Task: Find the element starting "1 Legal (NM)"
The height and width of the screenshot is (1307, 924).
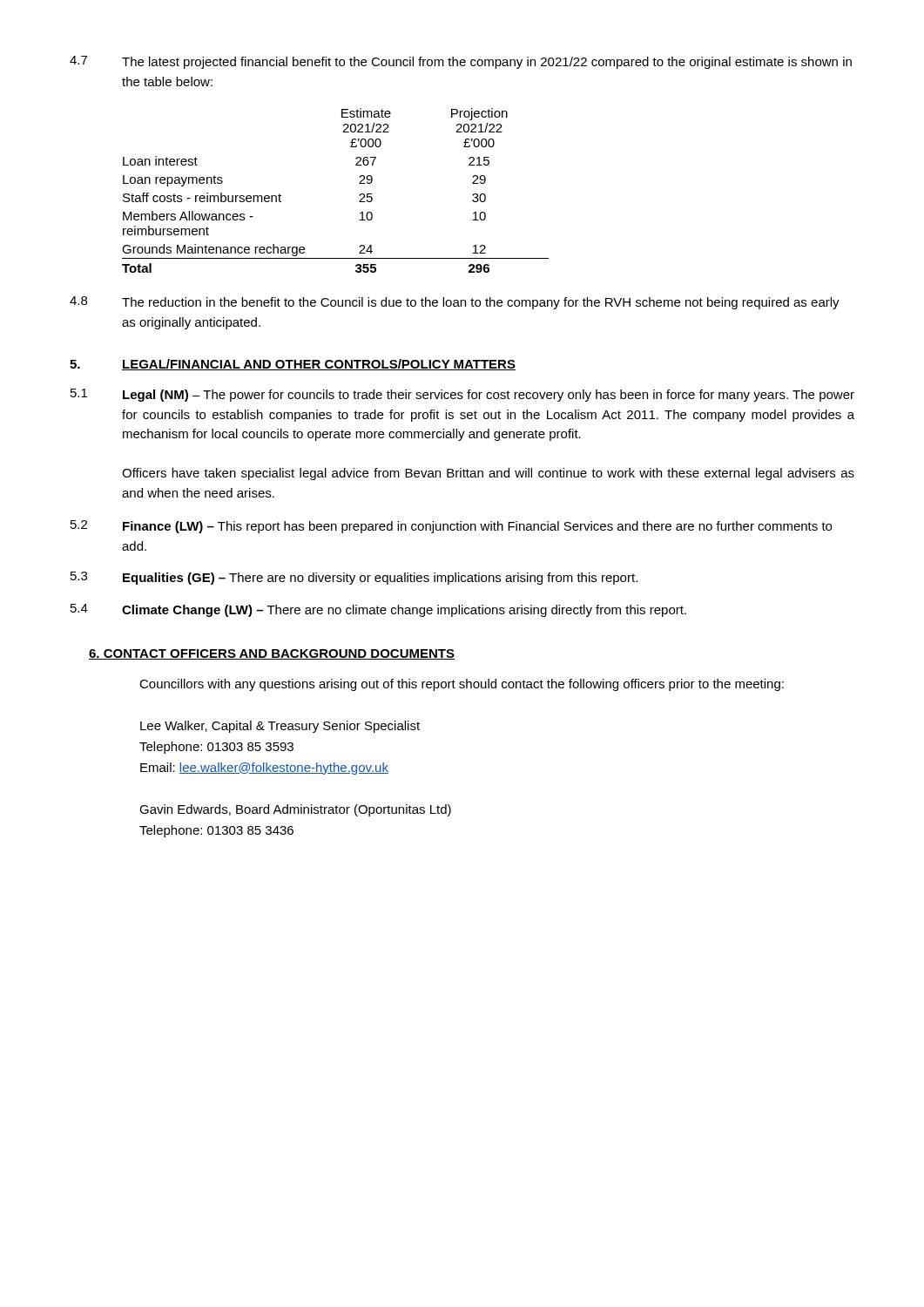Action: (462, 444)
